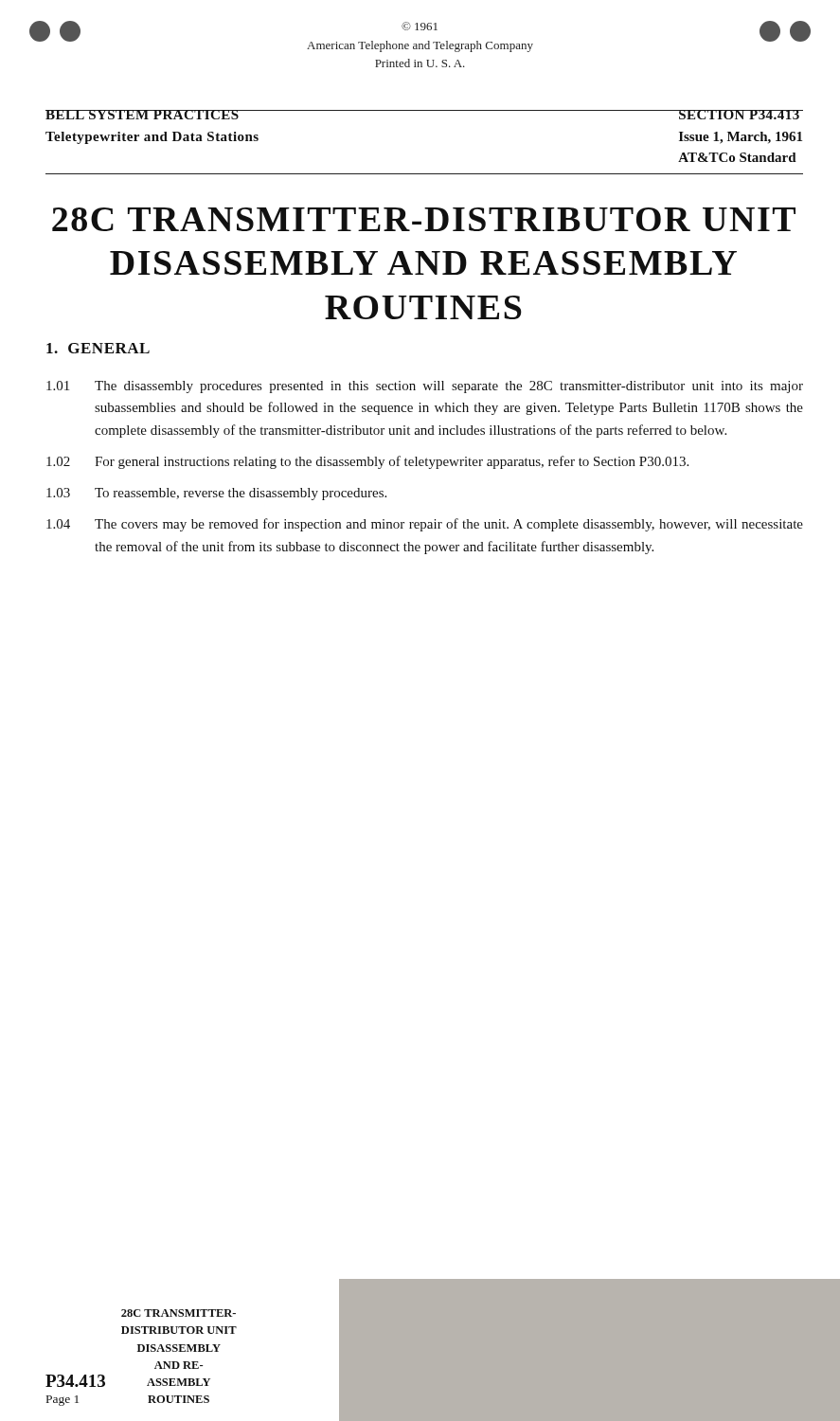The width and height of the screenshot is (840, 1421).
Task: Find the section header on this page that starts "SECTION P34.413 Issue"
Action: pyautogui.click(x=741, y=136)
